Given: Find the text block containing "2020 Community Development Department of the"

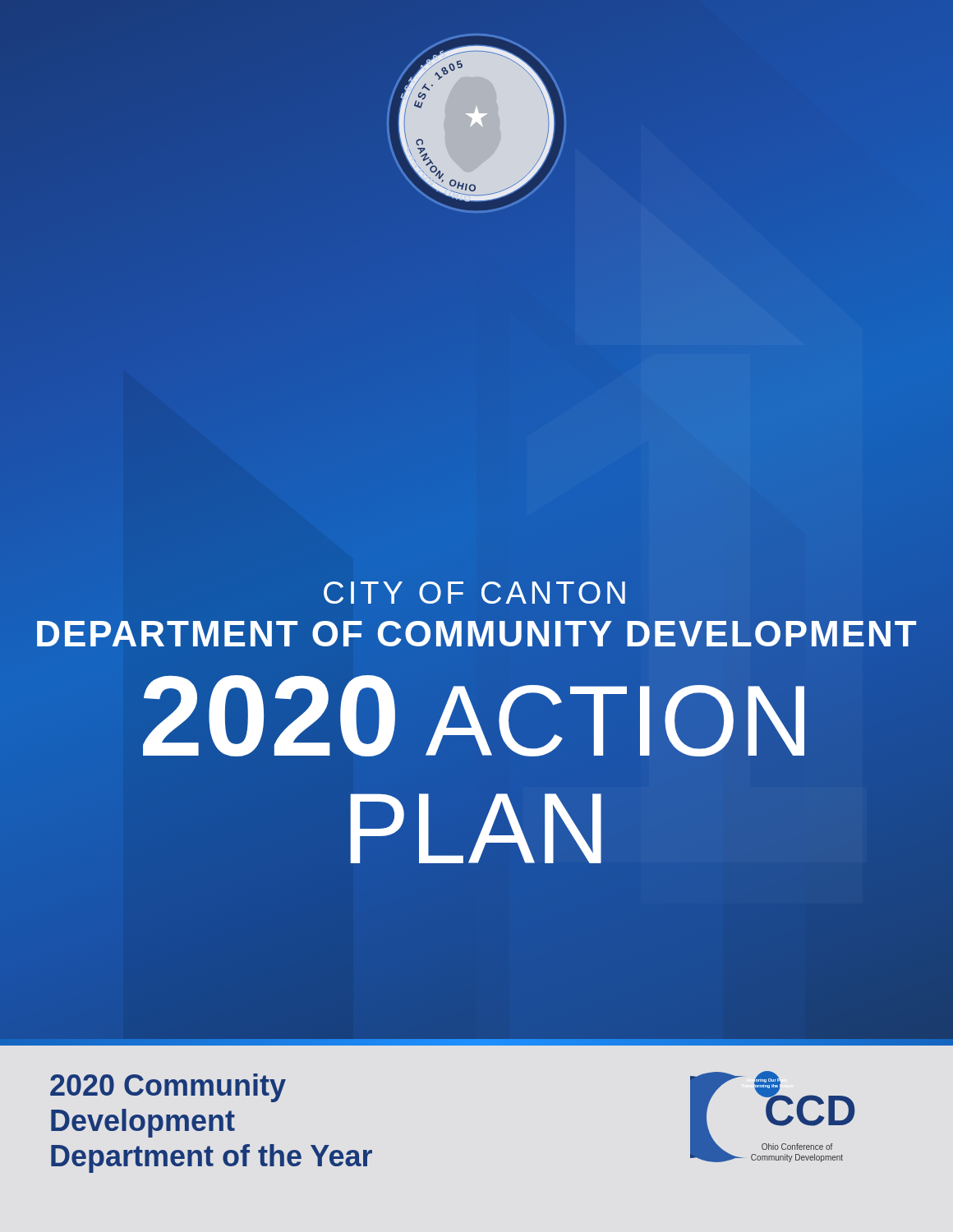Looking at the screenshot, I should 168,1088.
